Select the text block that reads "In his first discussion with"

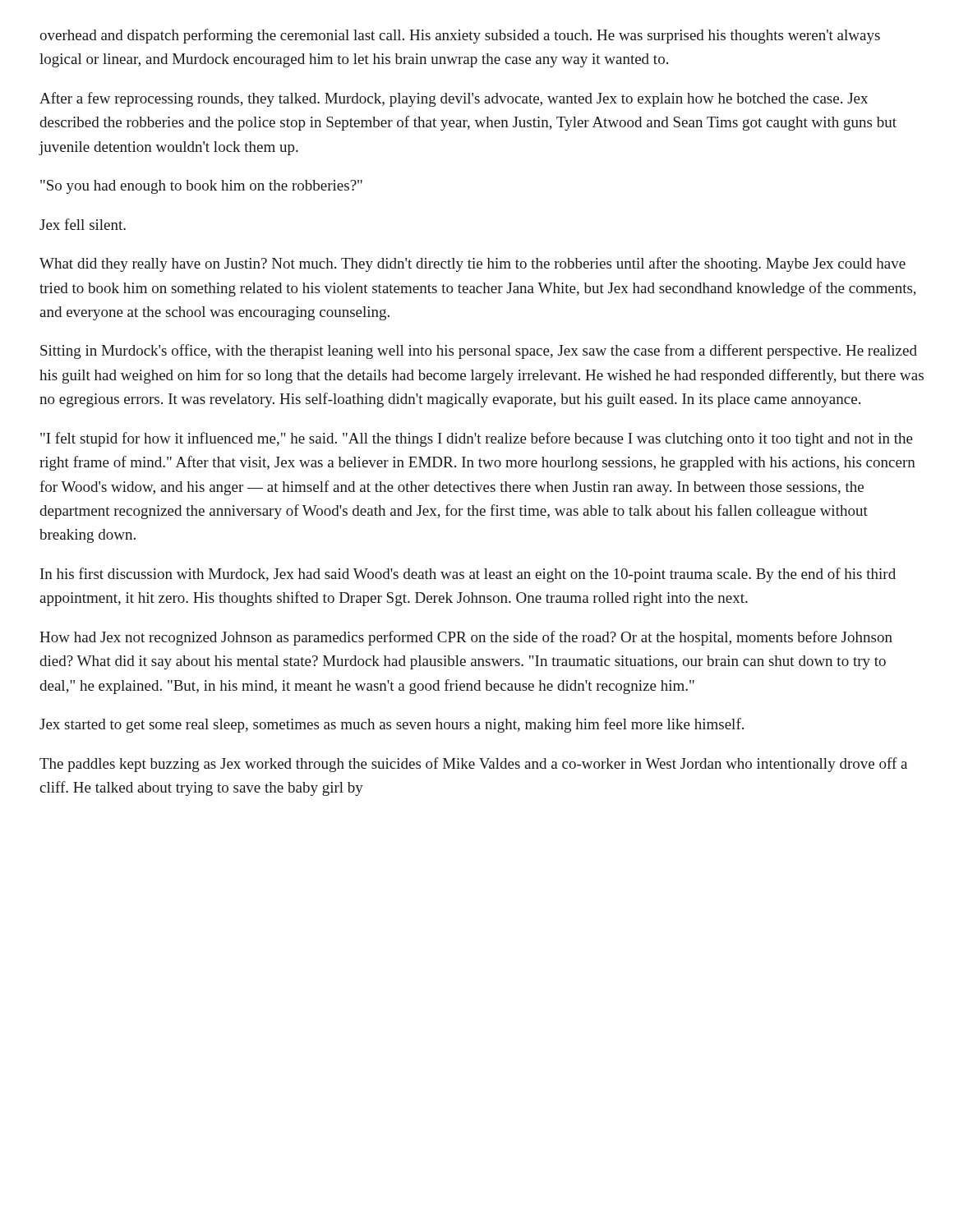pos(468,586)
